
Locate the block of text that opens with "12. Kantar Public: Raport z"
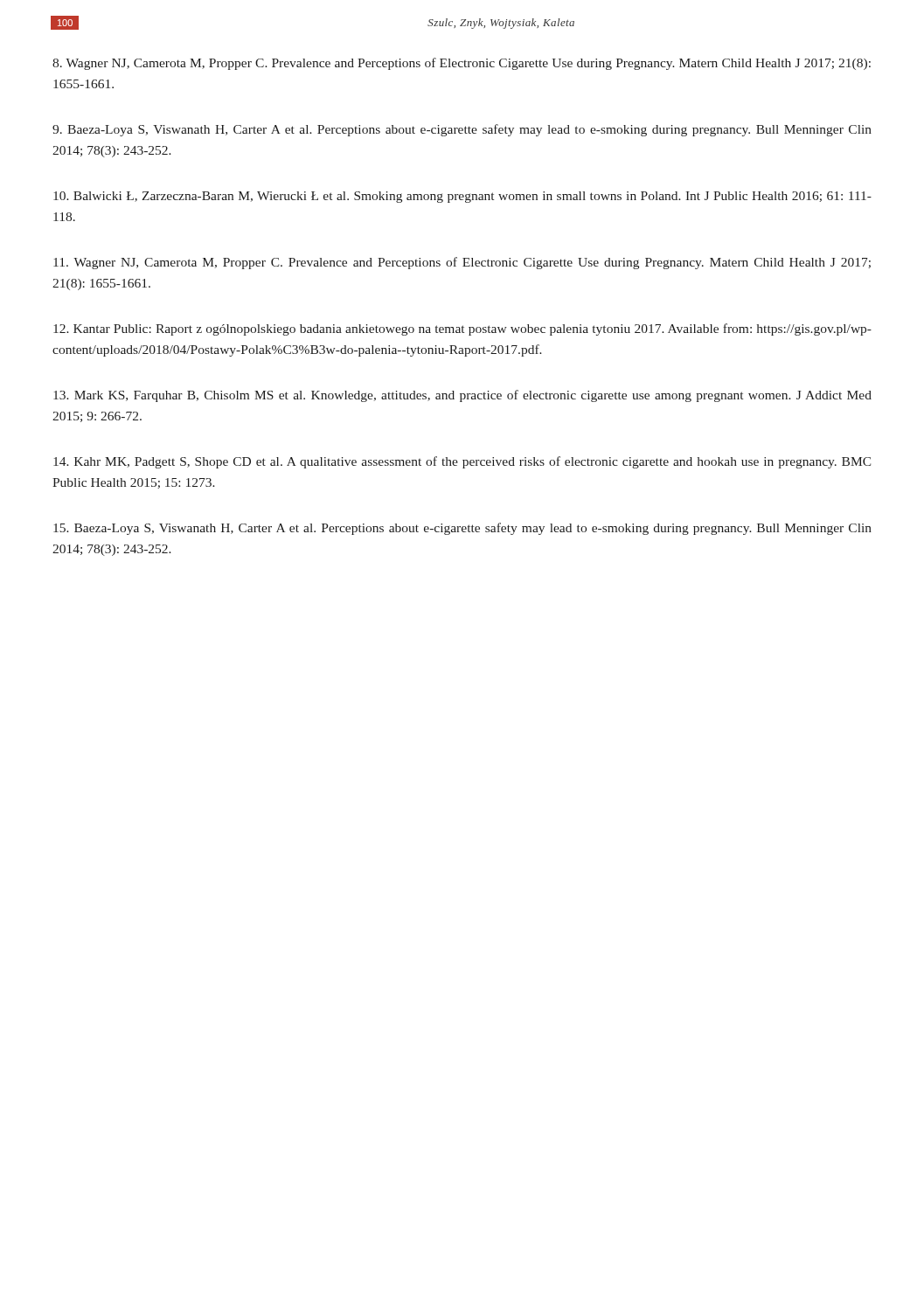point(462,339)
